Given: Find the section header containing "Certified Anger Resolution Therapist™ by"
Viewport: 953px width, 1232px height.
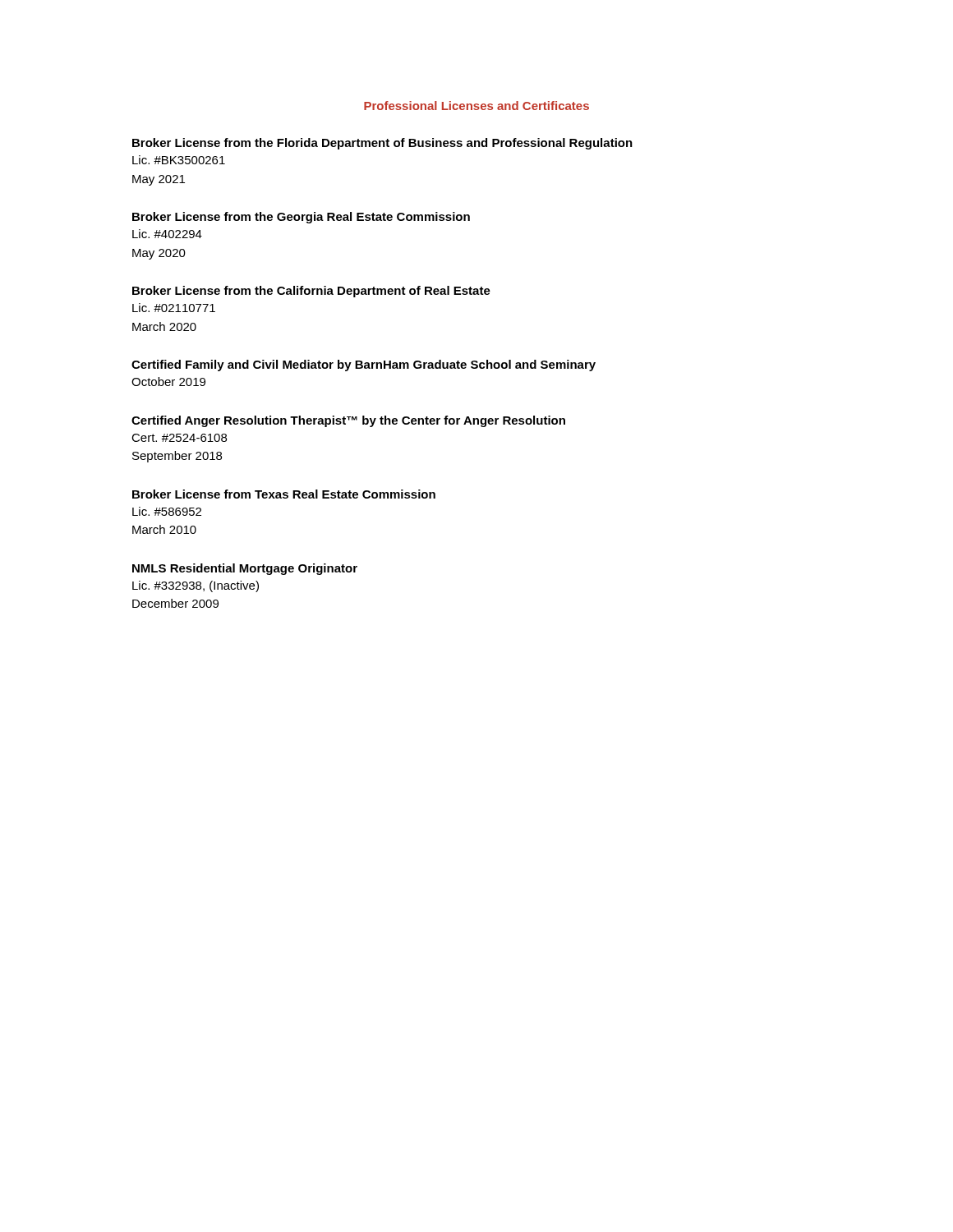Looking at the screenshot, I should click(x=348, y=421).
